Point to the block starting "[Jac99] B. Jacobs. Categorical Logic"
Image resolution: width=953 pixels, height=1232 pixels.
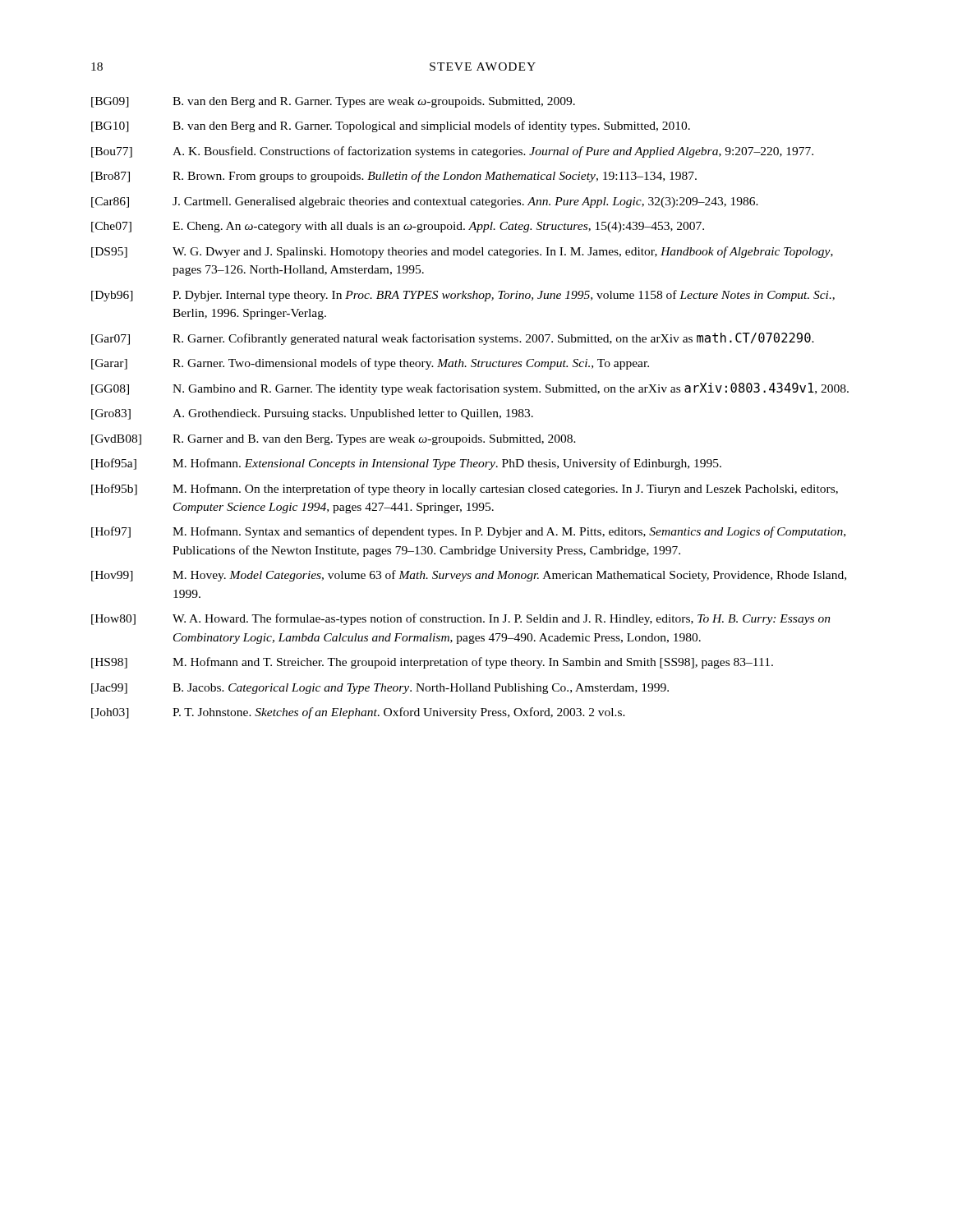click(x=476, y=687)
